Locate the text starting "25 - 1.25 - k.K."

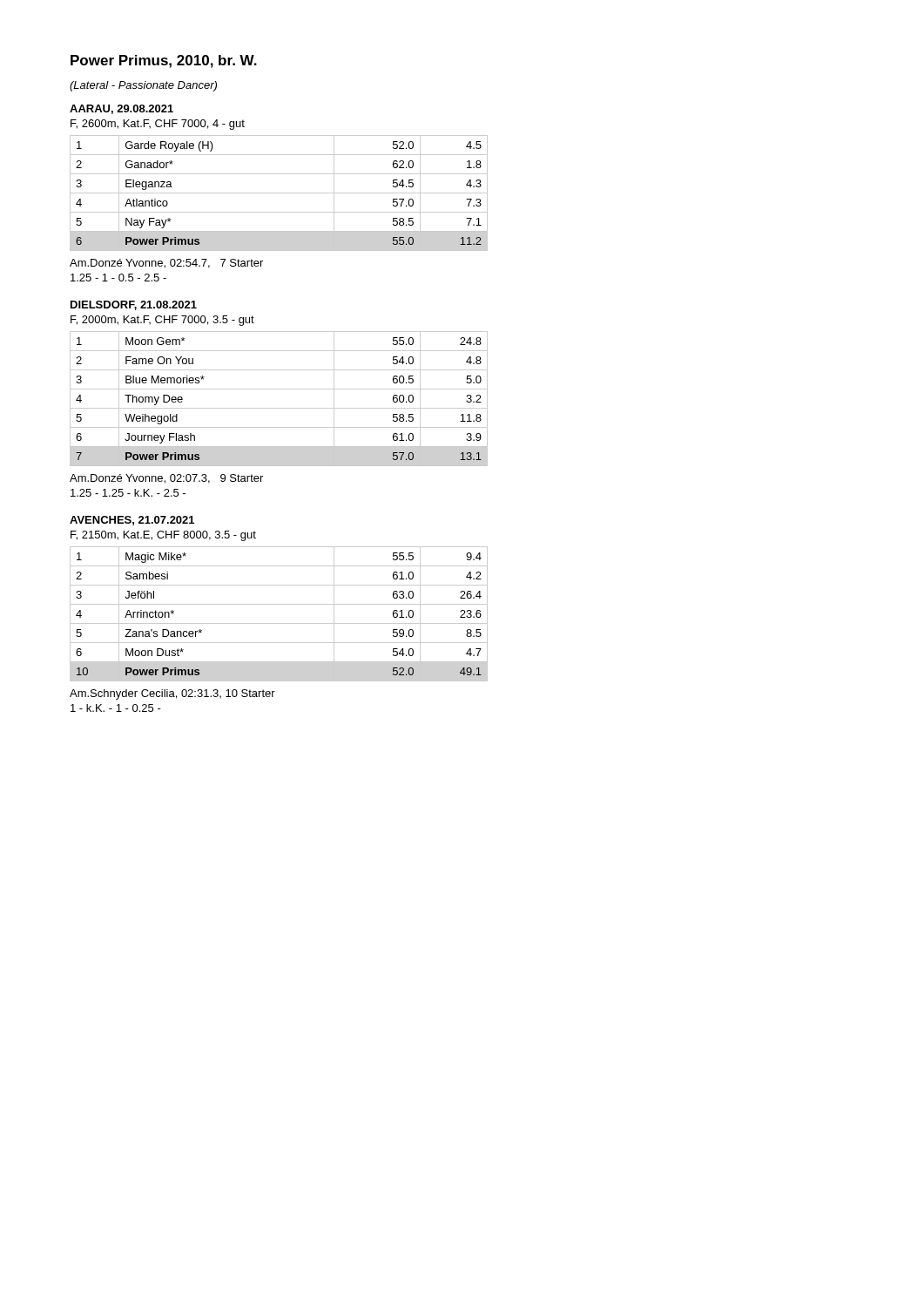(128, 493)
